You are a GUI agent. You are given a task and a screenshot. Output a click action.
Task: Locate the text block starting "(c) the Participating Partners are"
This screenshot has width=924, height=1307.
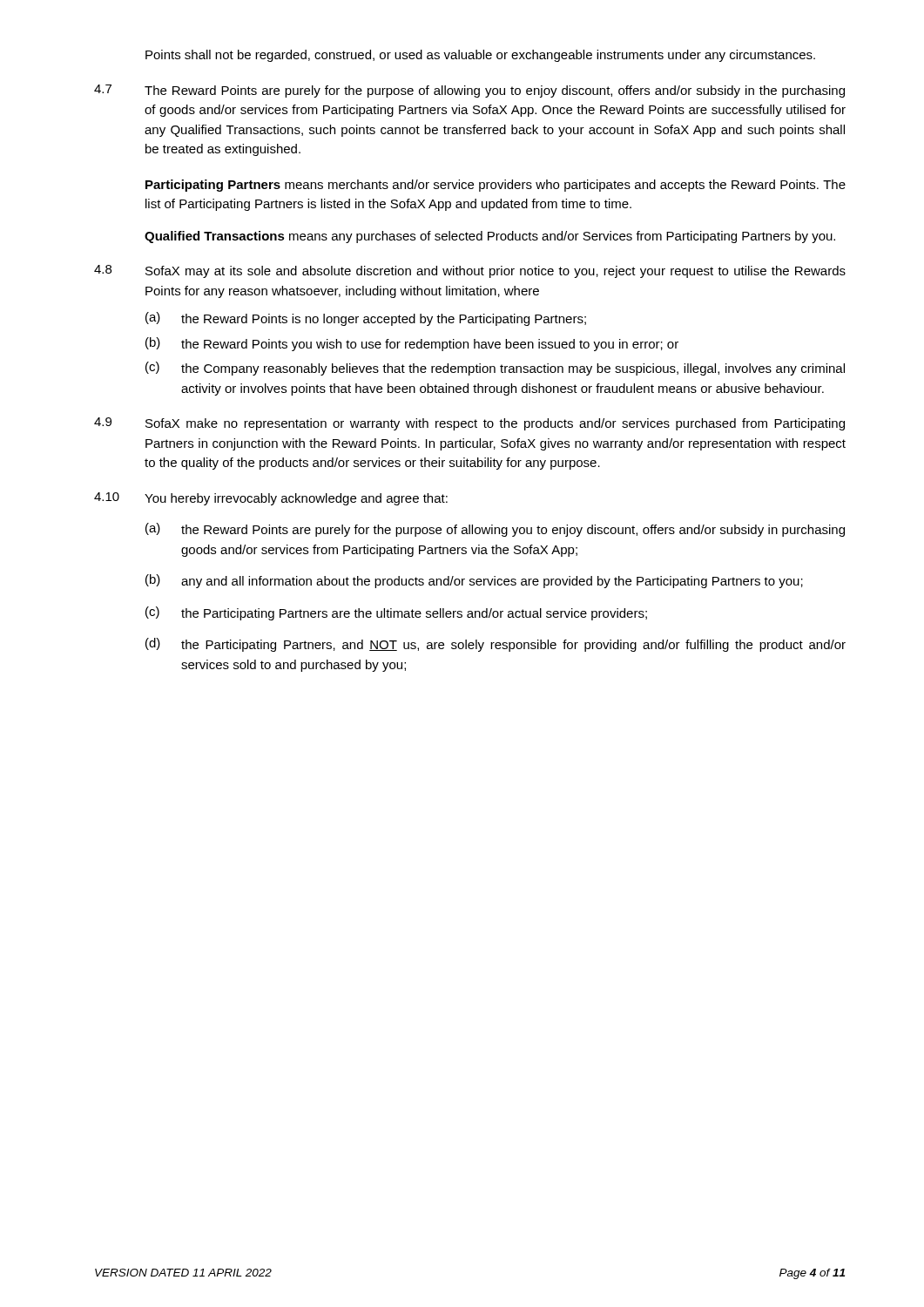495,613
